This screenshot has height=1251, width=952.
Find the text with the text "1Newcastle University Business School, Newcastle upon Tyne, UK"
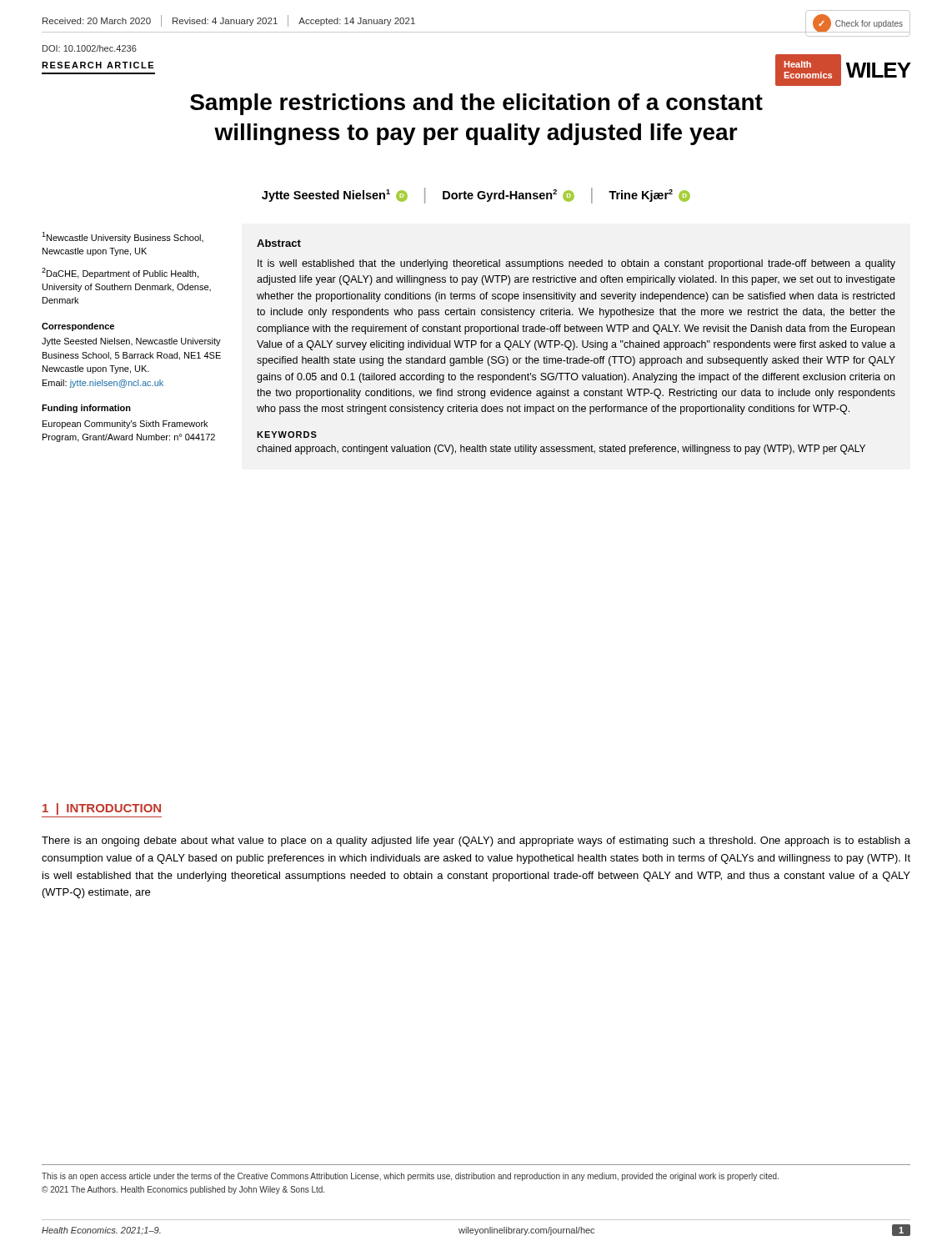click(x=123, y=243)
